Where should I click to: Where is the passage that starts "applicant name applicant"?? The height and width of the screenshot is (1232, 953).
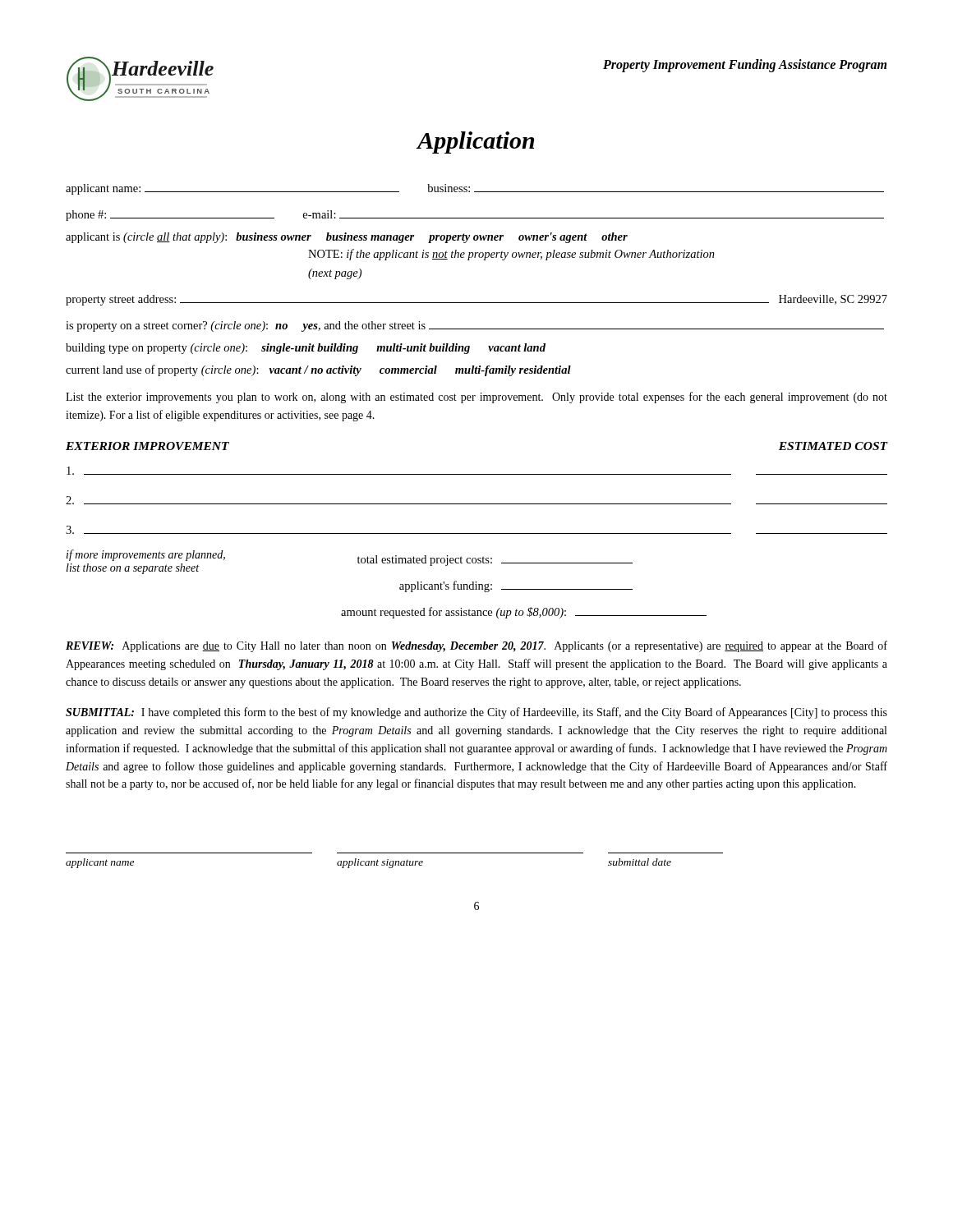click(394, 852)
